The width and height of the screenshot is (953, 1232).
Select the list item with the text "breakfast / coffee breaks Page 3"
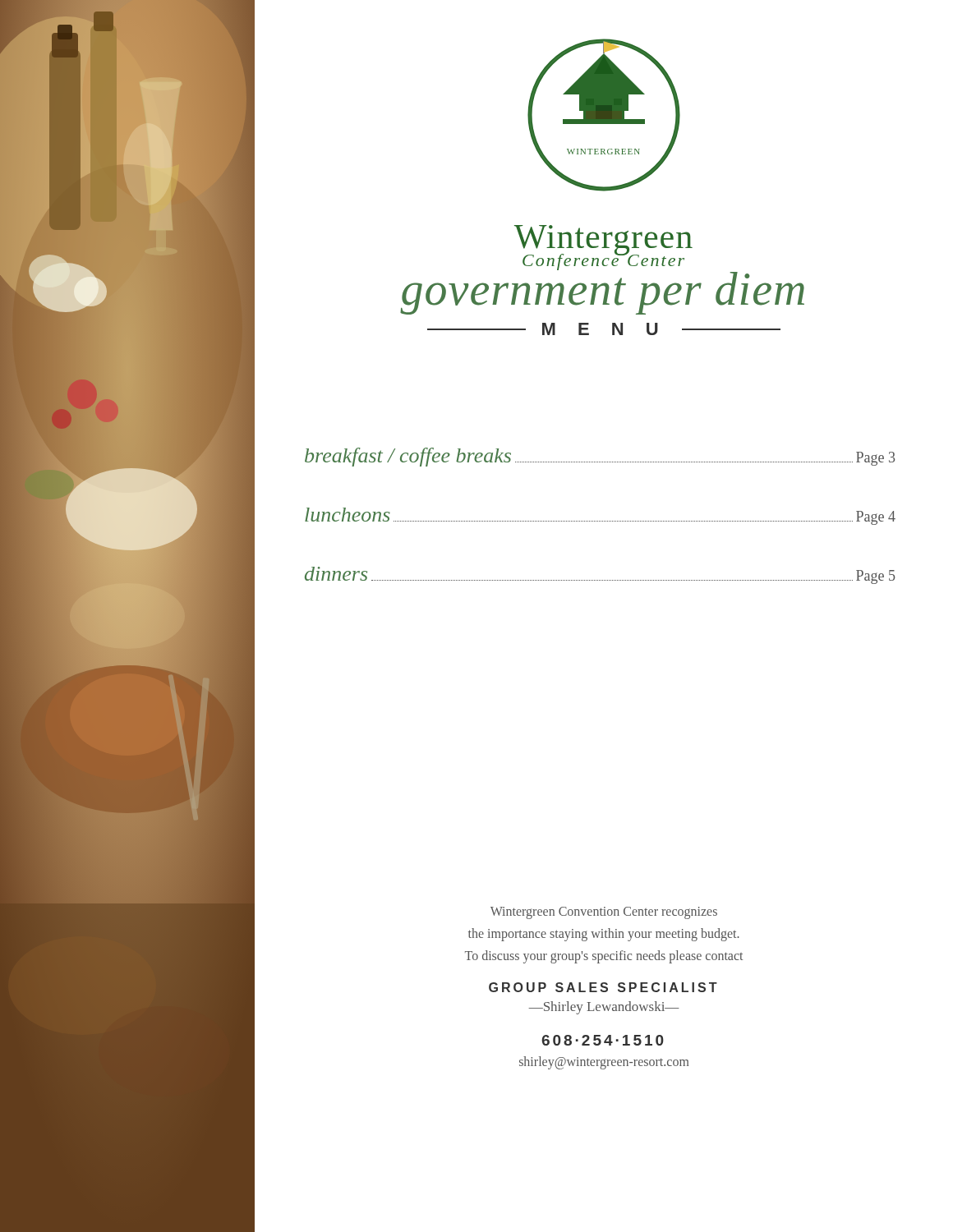click(600, 456)
